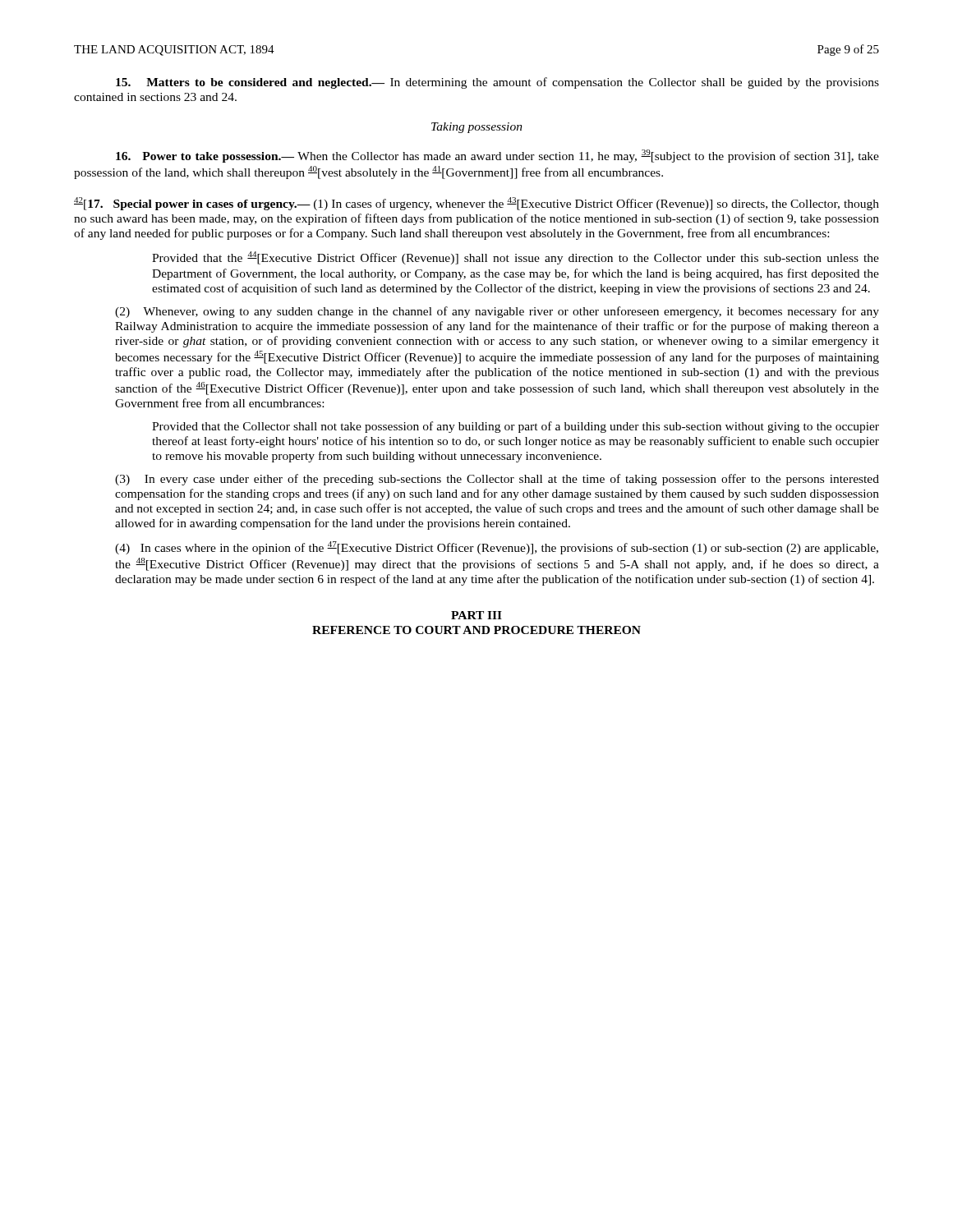Viewport: 953px width, 1232px height.
Task: Navigate to the text starting "(3) In every case"
Action: tap(497, 501)
